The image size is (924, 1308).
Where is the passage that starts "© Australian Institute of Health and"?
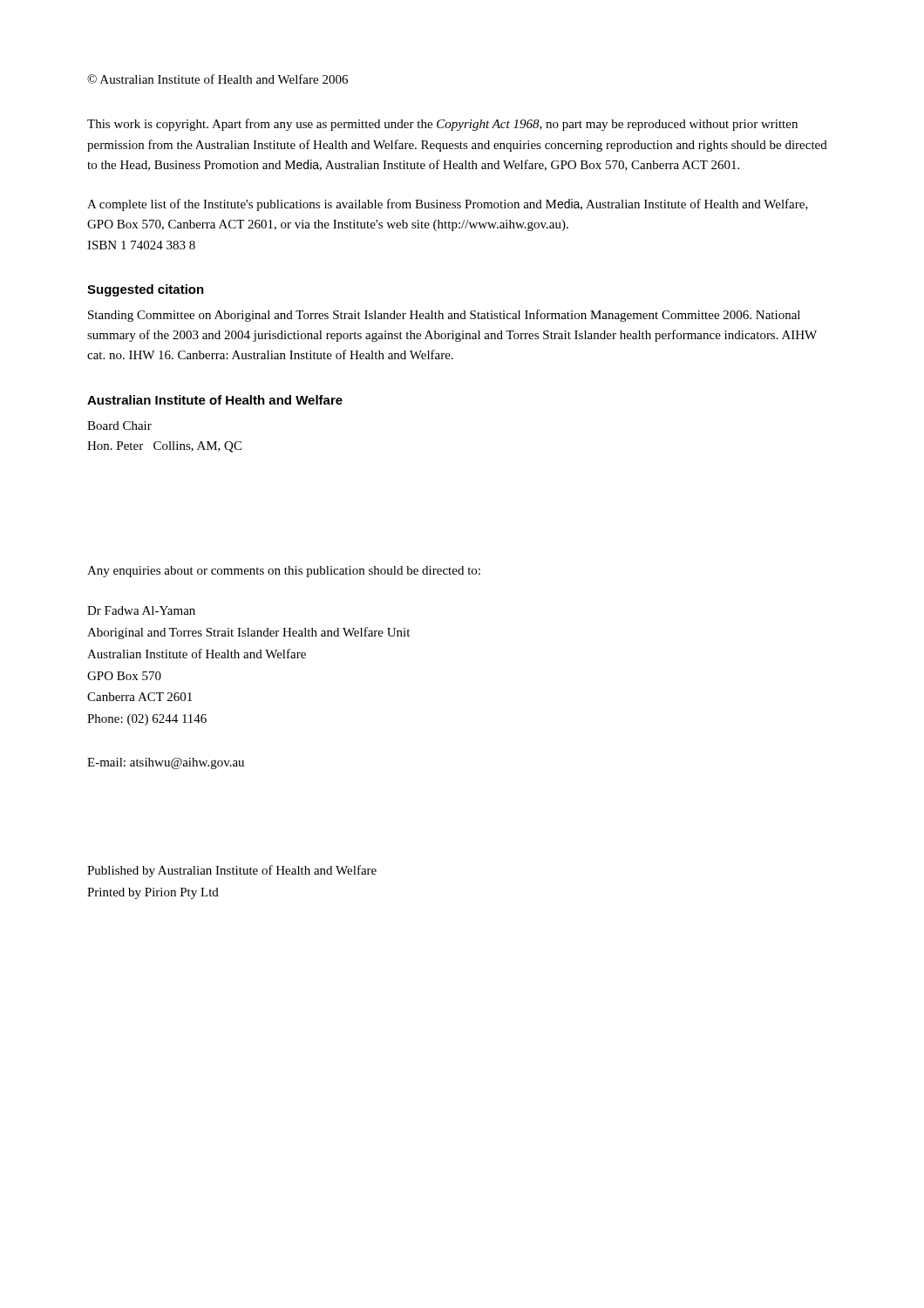coord(218,79)
